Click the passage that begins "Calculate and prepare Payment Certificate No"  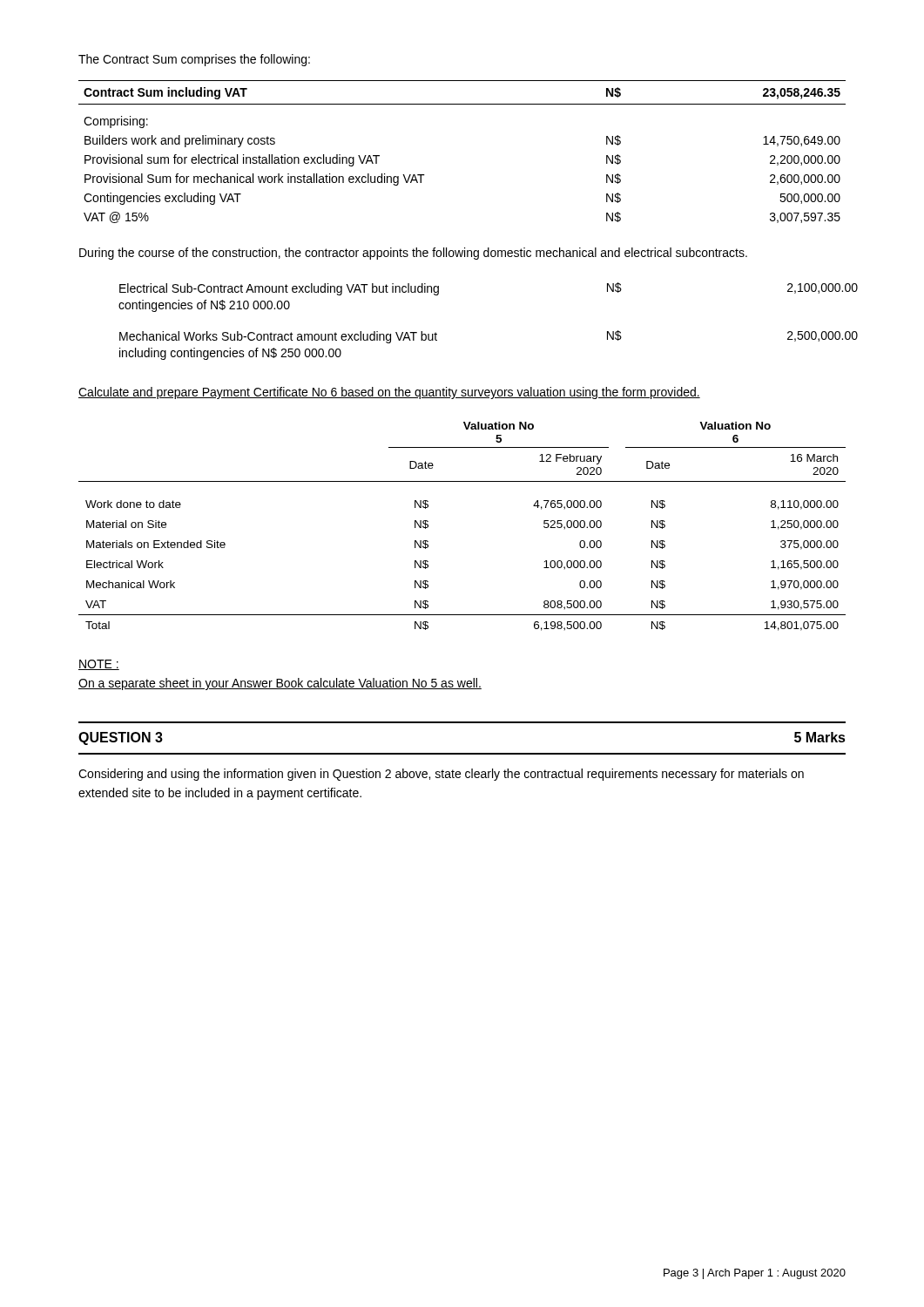389,392
